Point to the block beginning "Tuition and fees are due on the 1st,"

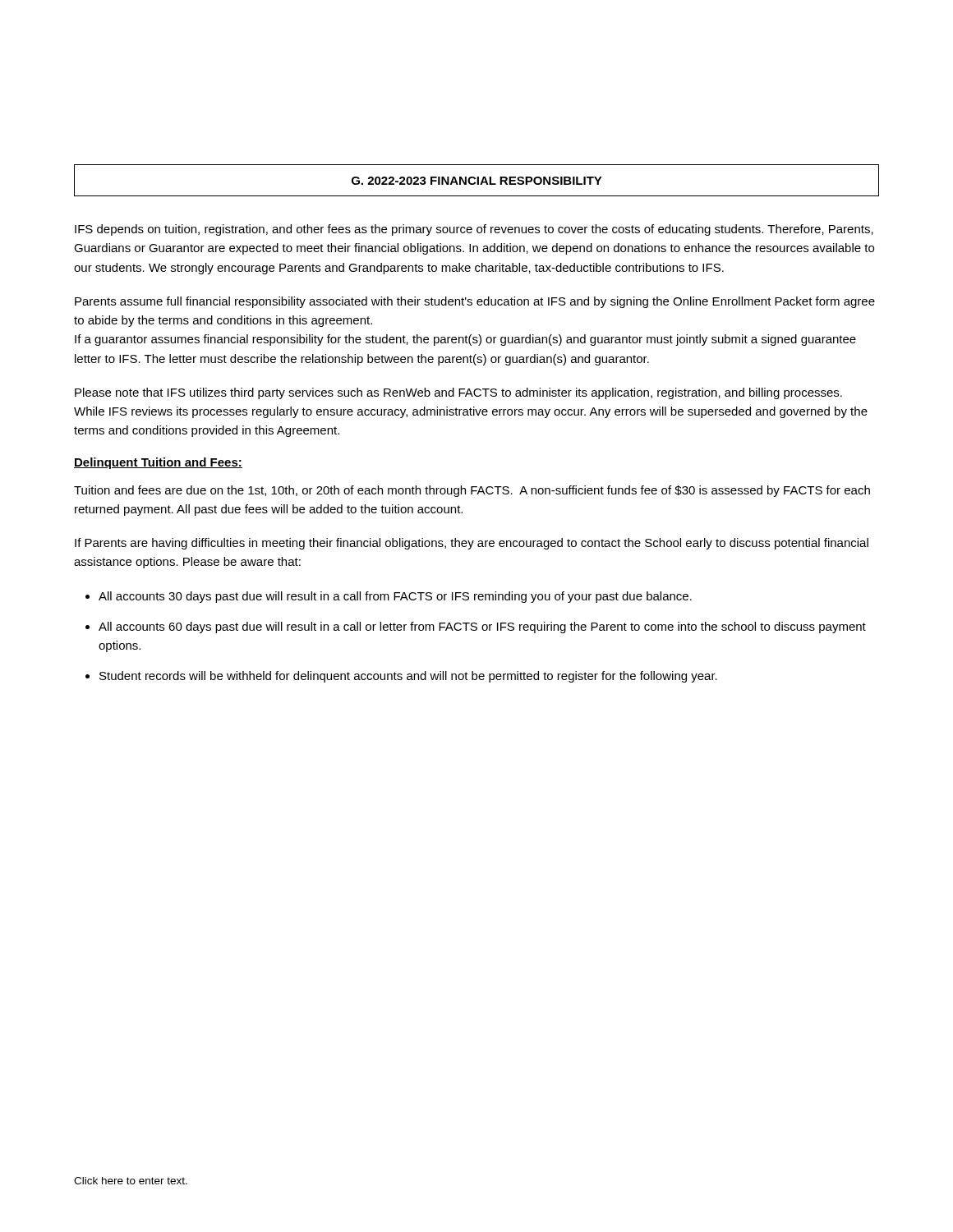pos(472,499)
